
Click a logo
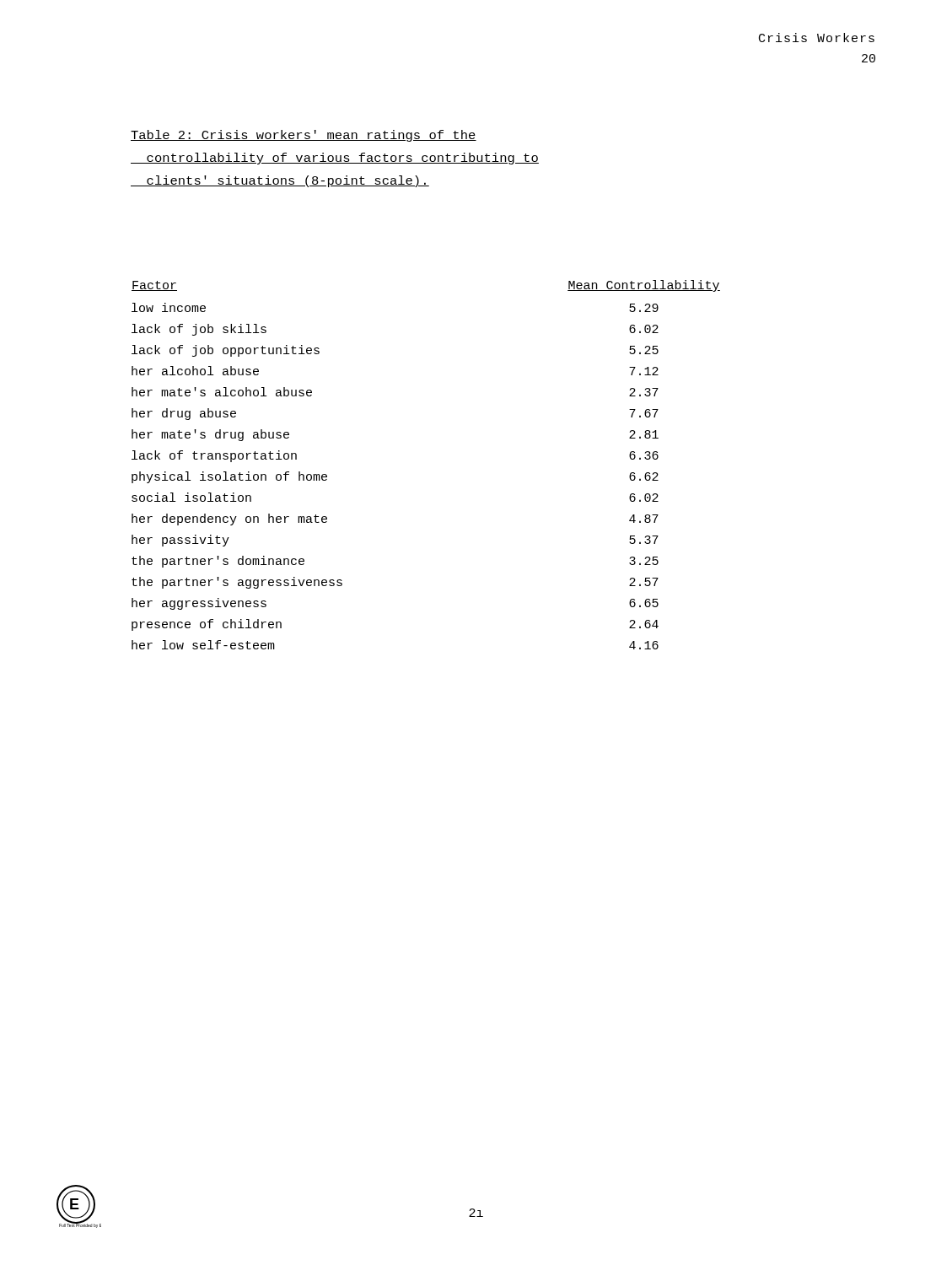tap(76, 1206)
